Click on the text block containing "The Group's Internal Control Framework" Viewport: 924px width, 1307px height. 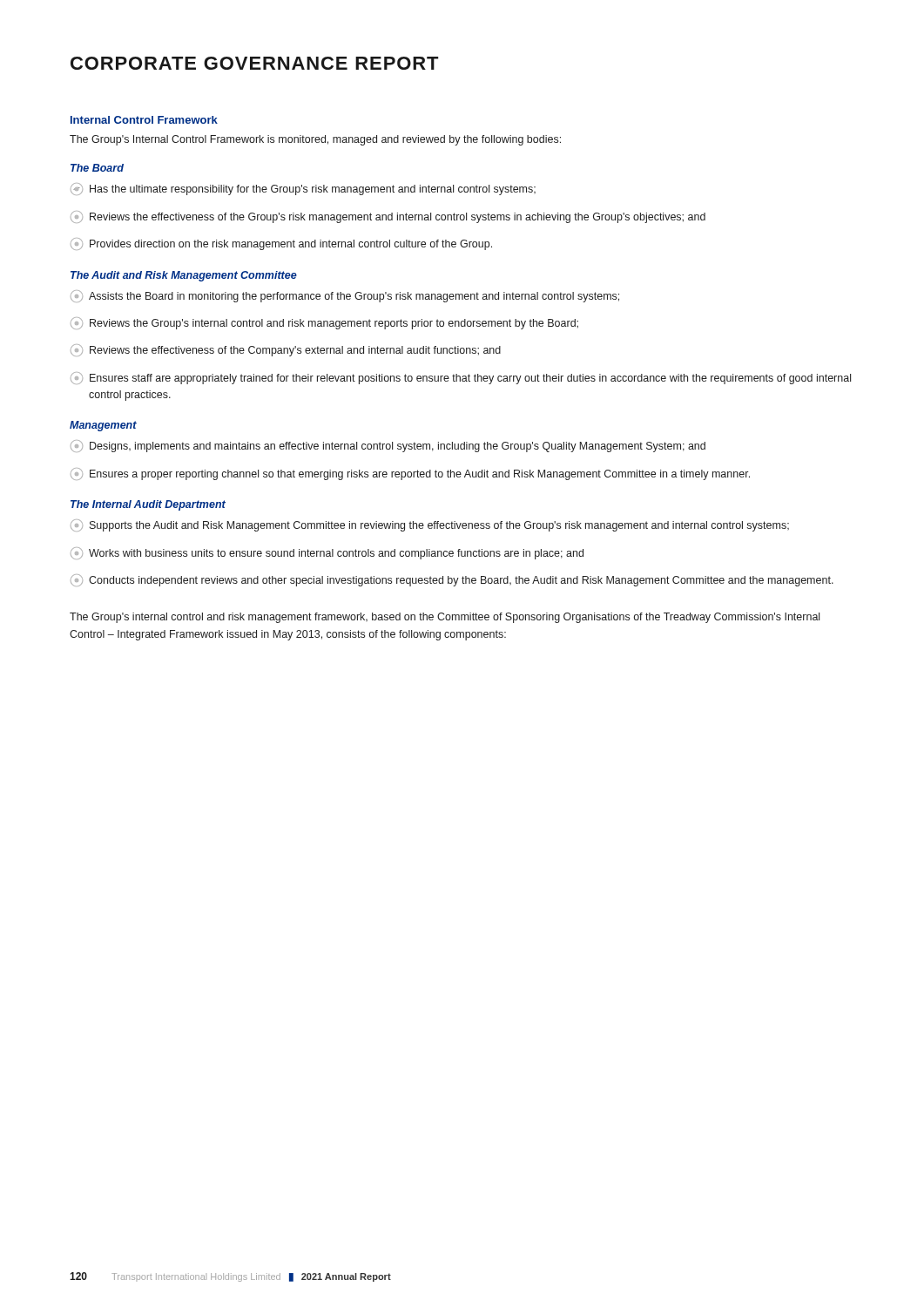point(316,139)
